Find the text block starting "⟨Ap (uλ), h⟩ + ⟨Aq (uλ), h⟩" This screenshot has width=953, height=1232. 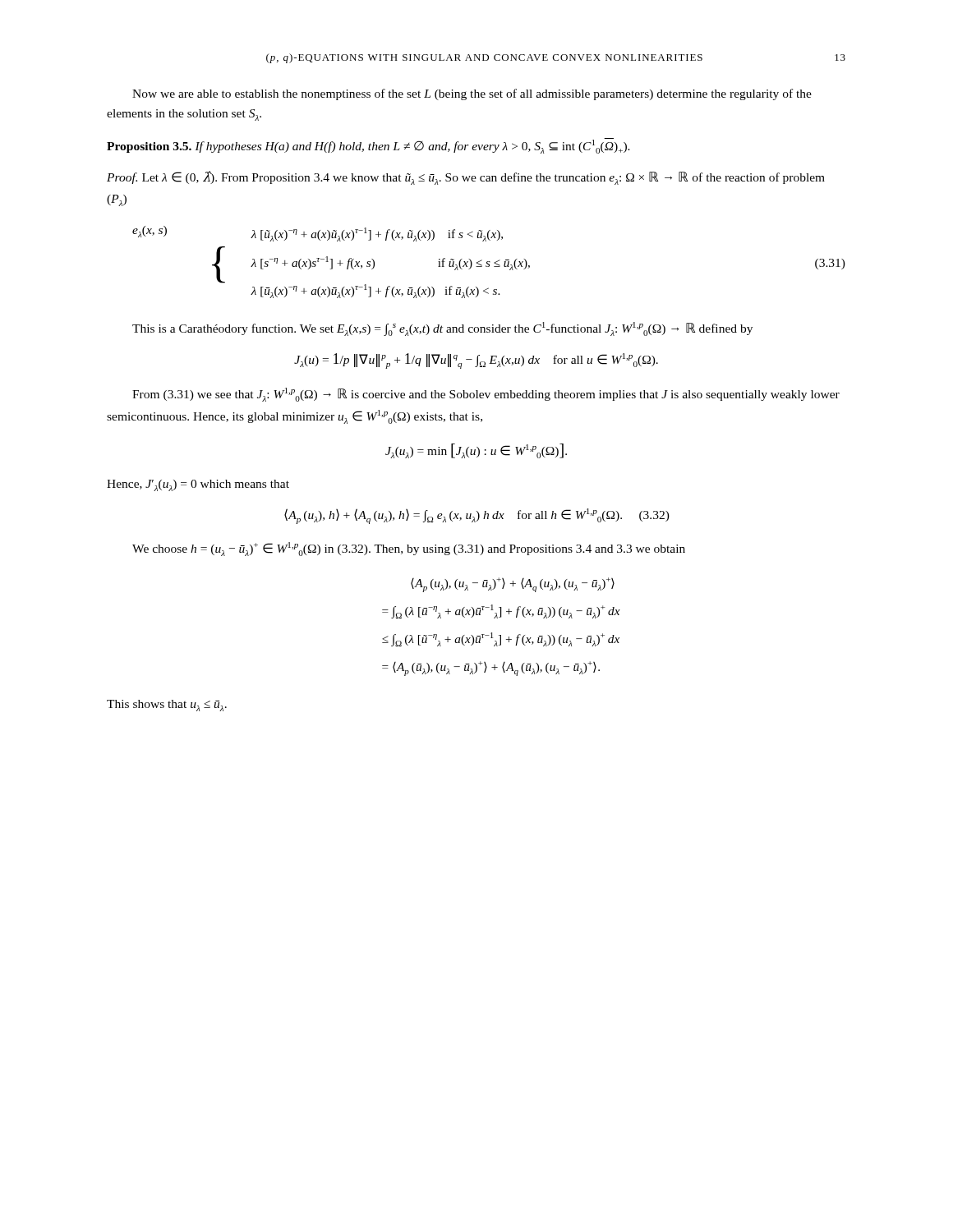click(476, 515)
